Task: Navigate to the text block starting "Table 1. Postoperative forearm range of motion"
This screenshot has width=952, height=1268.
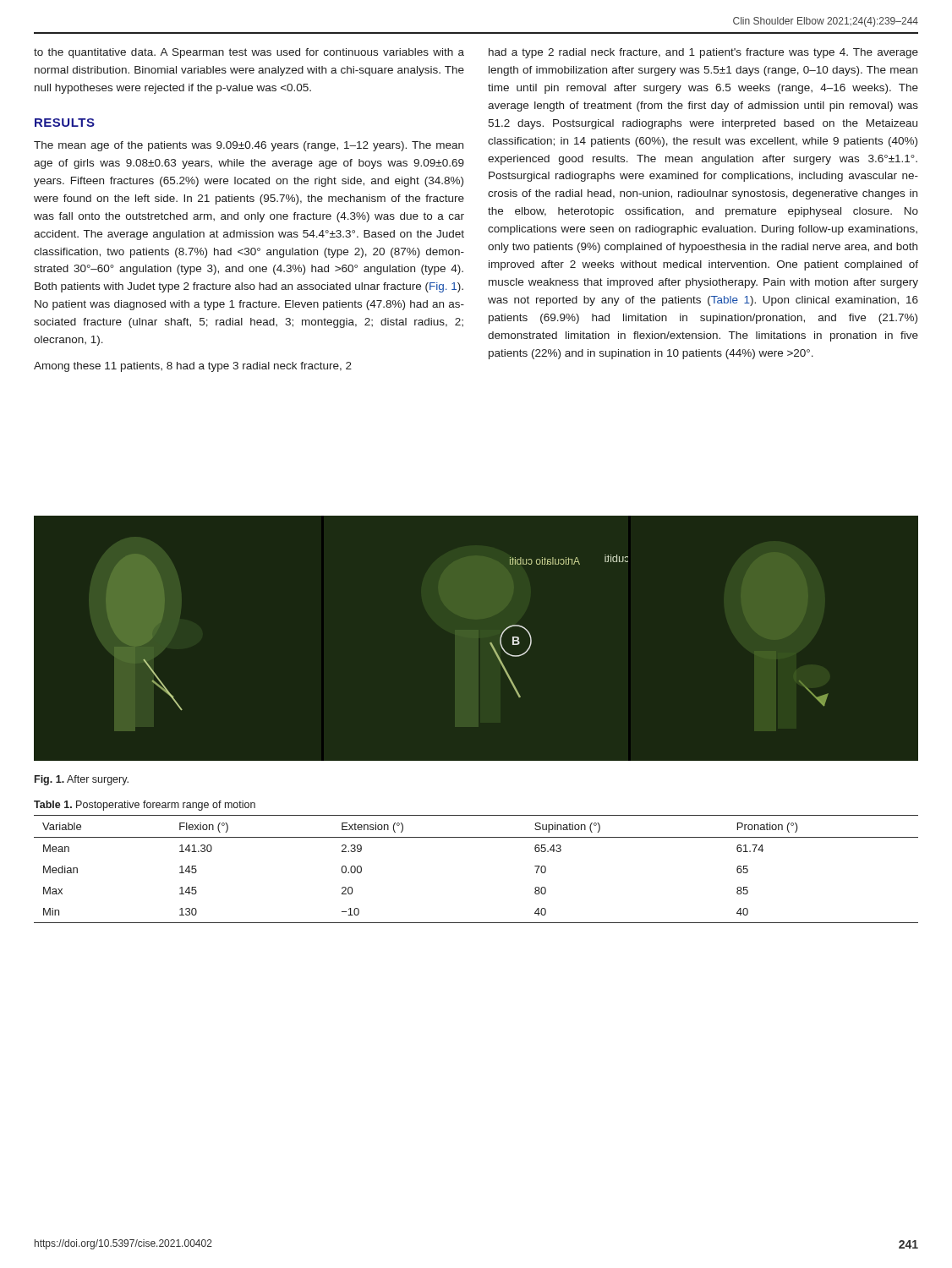Action: click(x=145, y=805)
